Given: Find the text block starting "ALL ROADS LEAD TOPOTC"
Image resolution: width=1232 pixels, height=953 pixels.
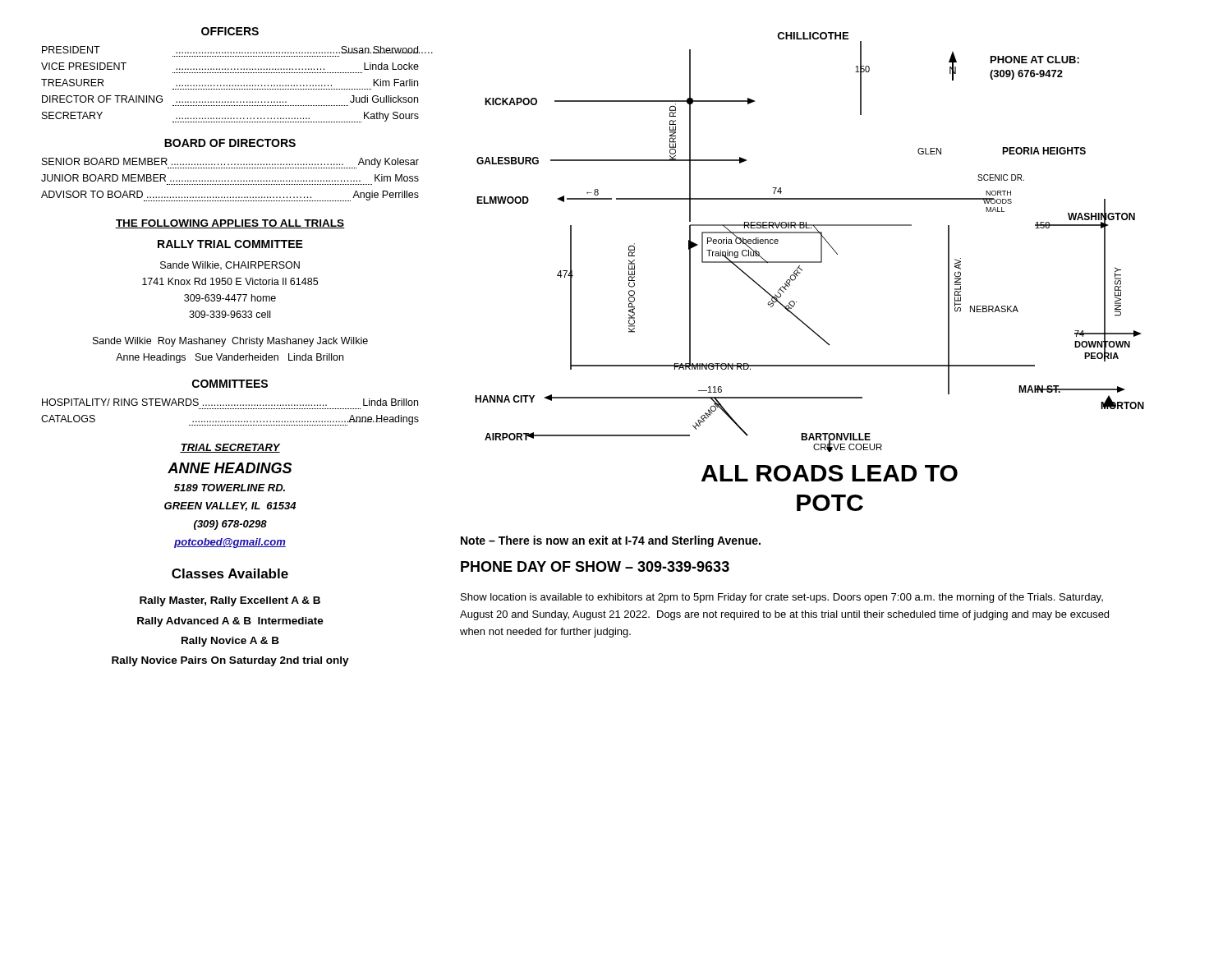Looking at the screenshot, I should click(830, 488).
